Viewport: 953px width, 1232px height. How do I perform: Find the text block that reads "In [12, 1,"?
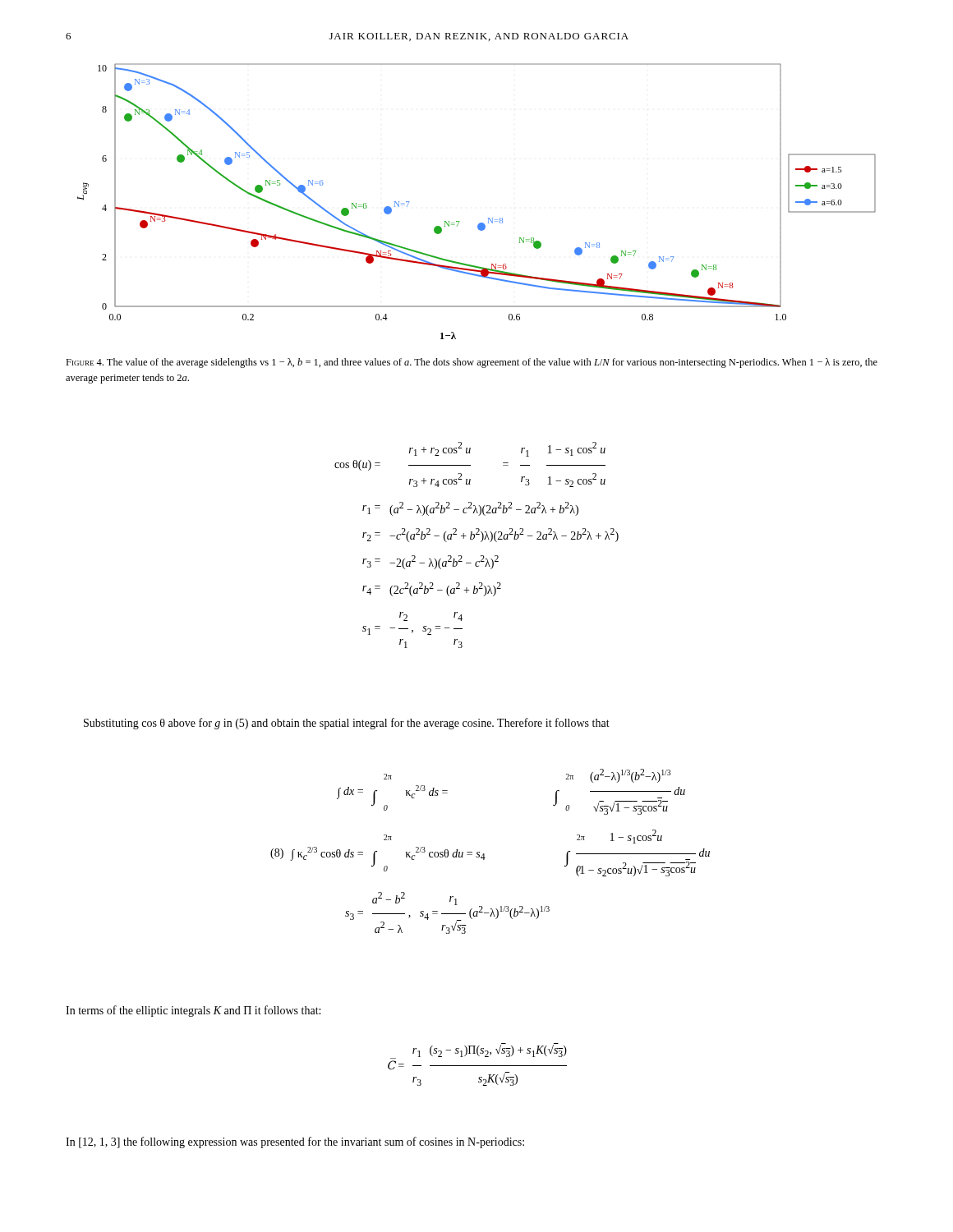[295, 1142]
